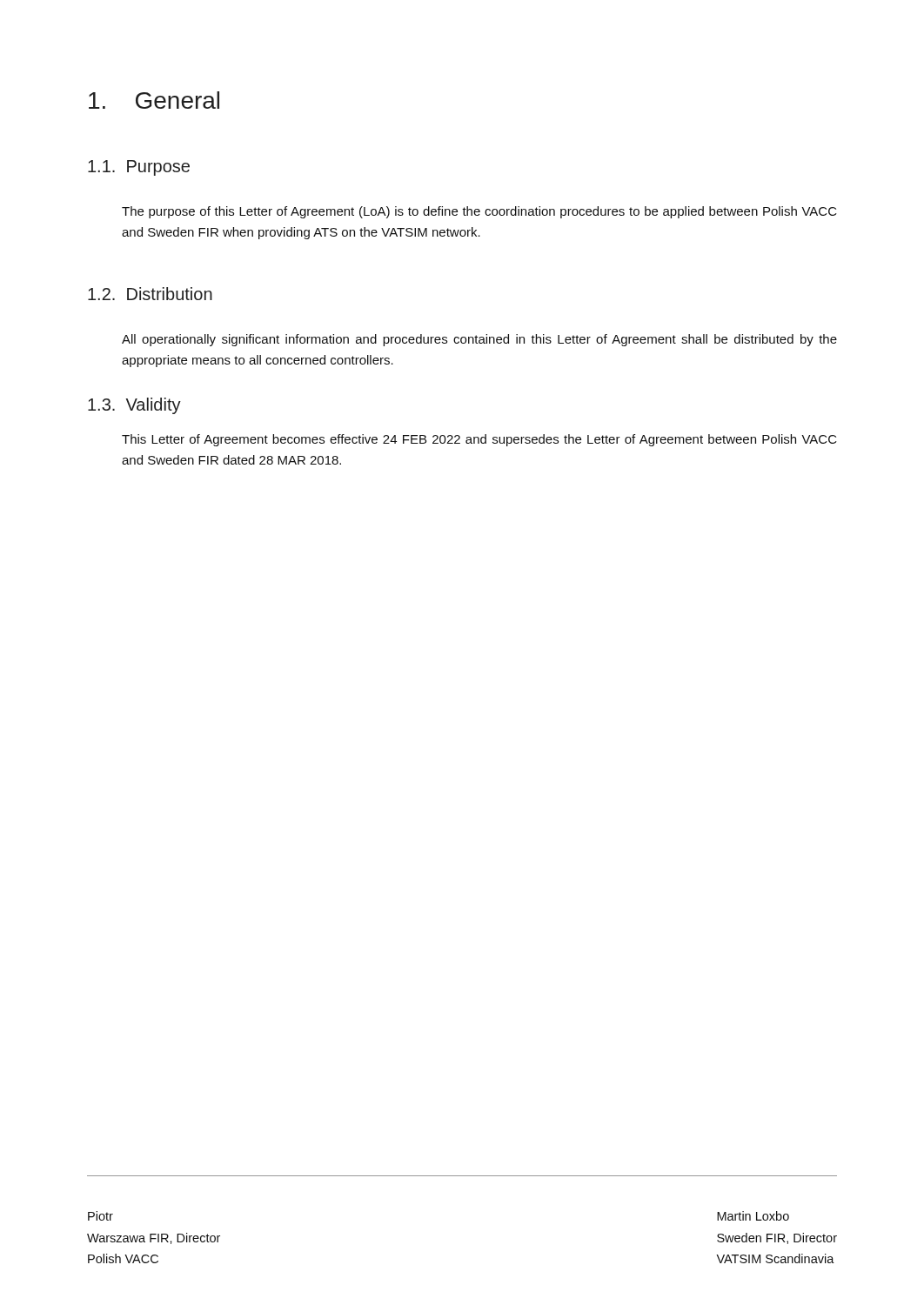Select the section header containing "1. General"
This screenshot has height=1305, width=924.
click(154, 100)
